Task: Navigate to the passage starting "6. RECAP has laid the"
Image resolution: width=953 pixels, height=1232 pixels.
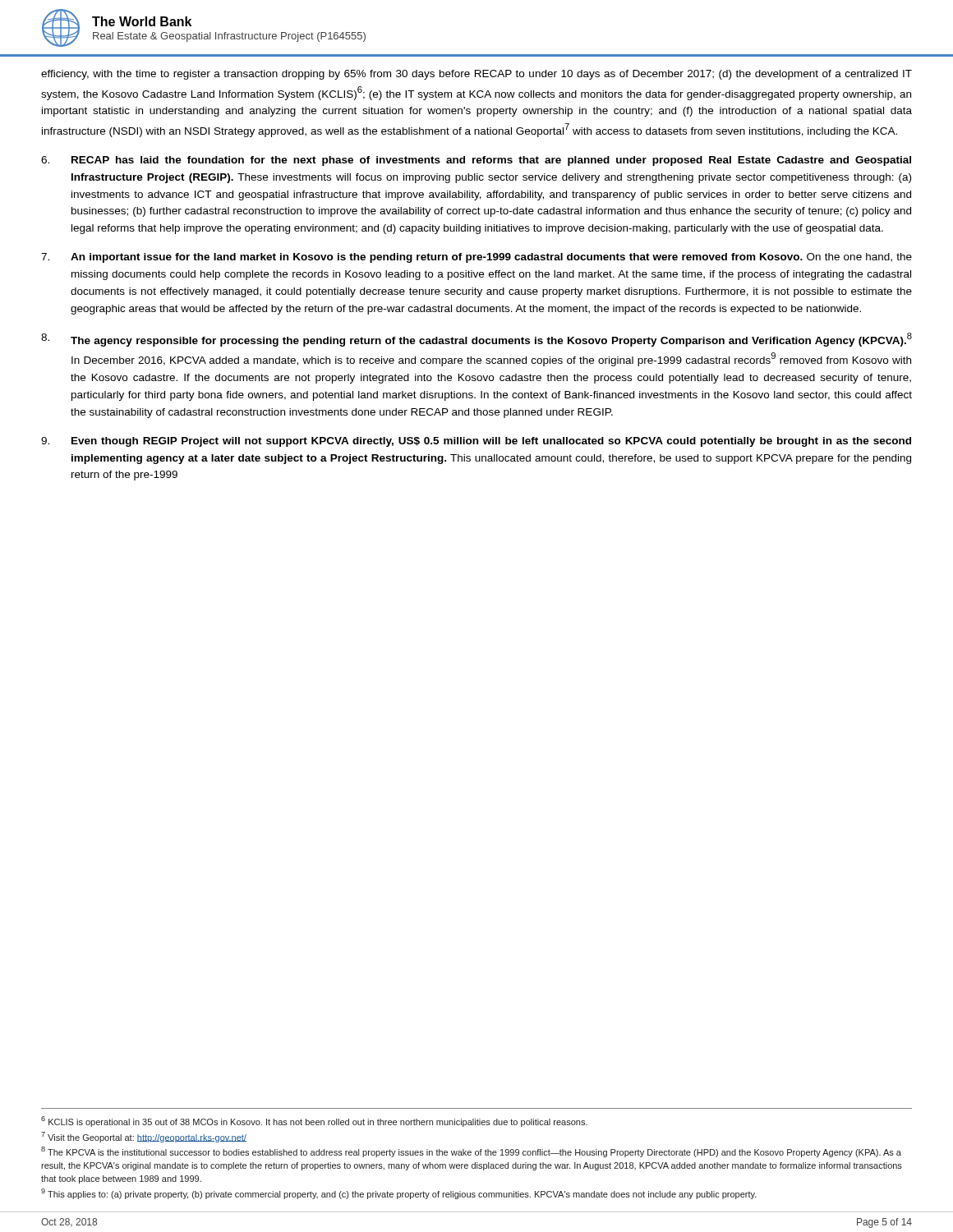Action: click(476, 195)
